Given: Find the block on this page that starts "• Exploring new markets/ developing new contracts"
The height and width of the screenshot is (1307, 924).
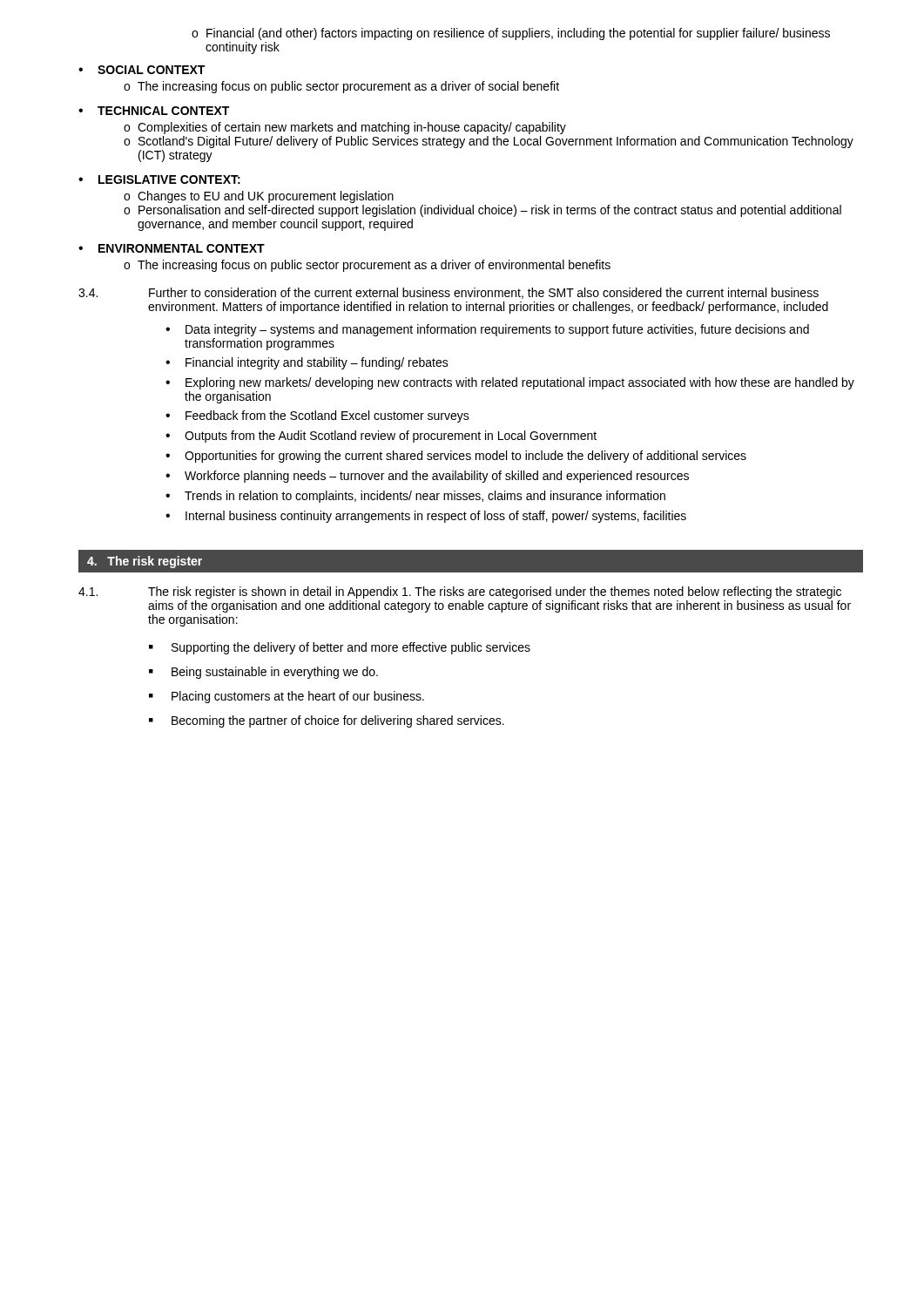Looking at the screenshot, I should point(514,389).
